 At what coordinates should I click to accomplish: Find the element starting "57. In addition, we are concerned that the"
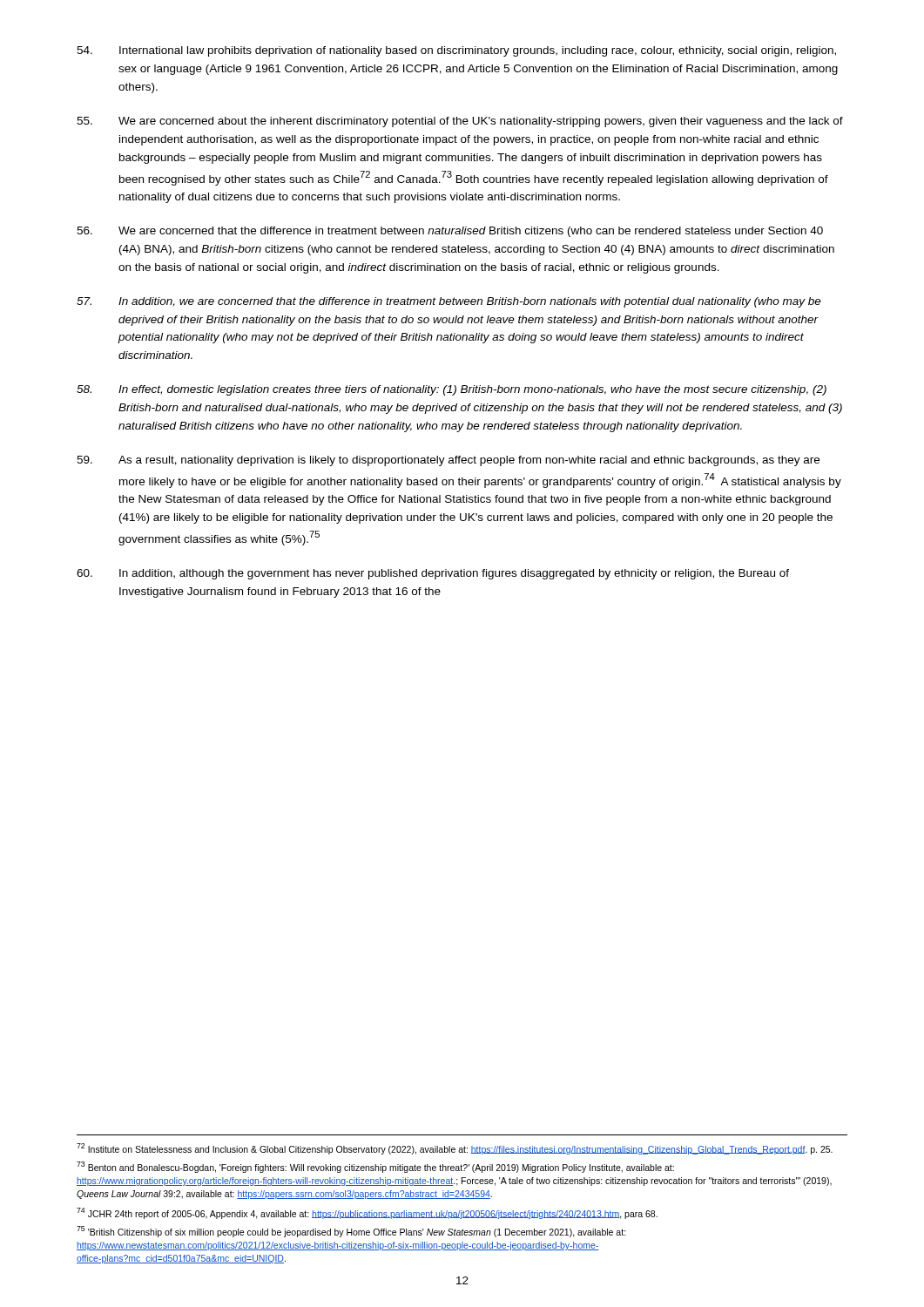[x=462, y=329]
